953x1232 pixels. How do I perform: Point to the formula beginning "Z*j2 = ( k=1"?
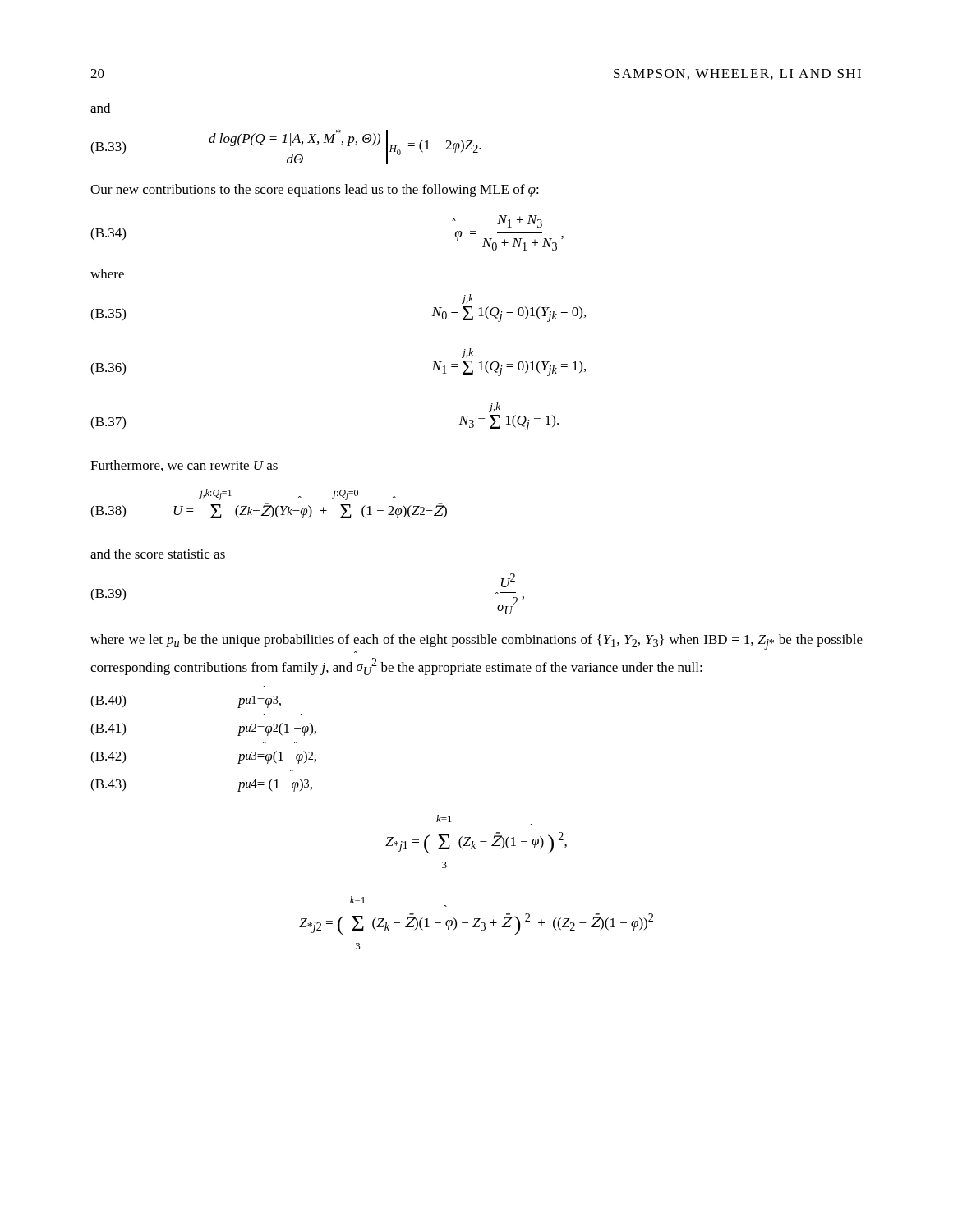[476, 924]
